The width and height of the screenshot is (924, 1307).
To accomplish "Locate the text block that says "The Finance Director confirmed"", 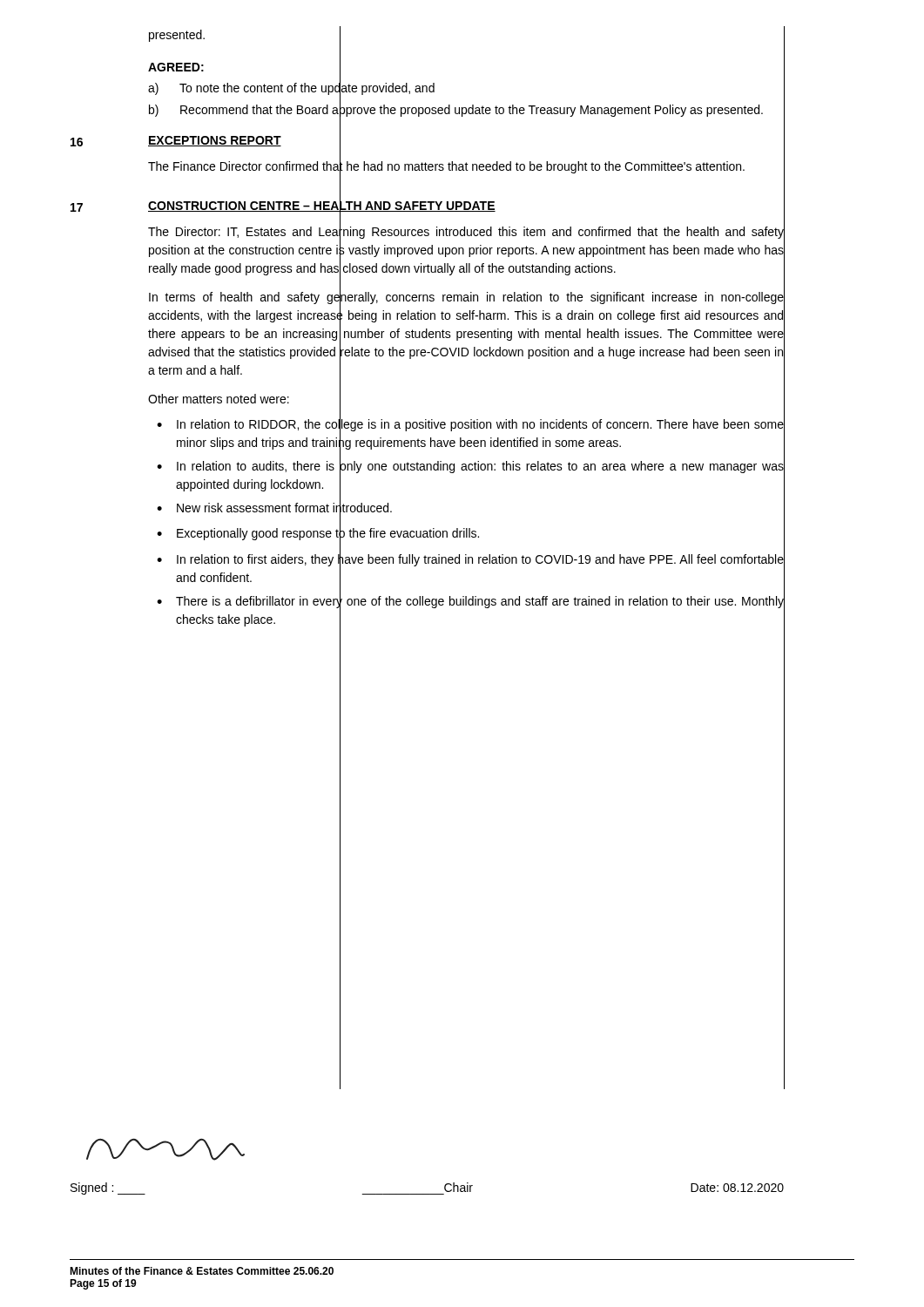I will 447,166.
